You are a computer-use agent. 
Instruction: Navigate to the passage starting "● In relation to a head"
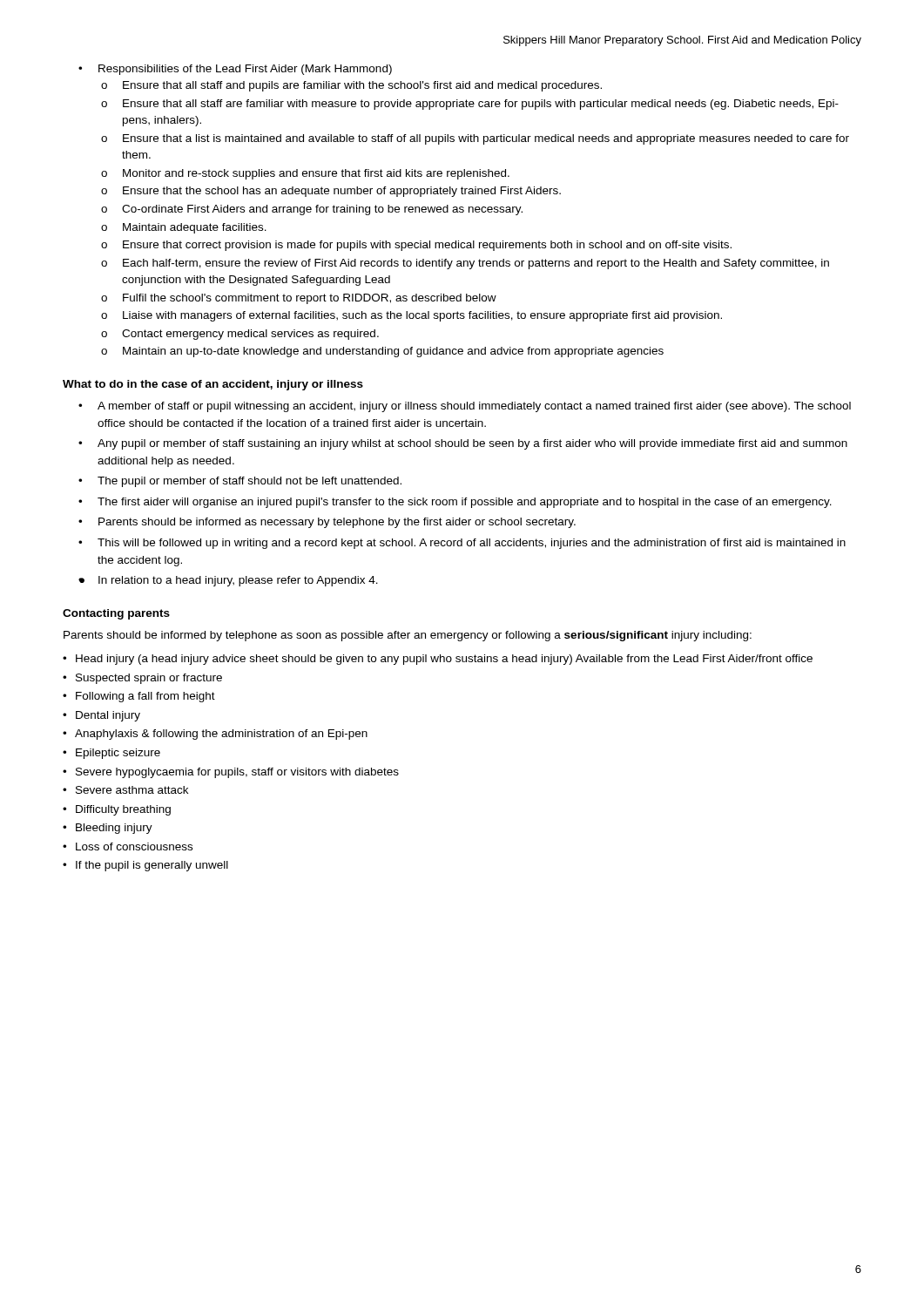click(x=228, y=580)
